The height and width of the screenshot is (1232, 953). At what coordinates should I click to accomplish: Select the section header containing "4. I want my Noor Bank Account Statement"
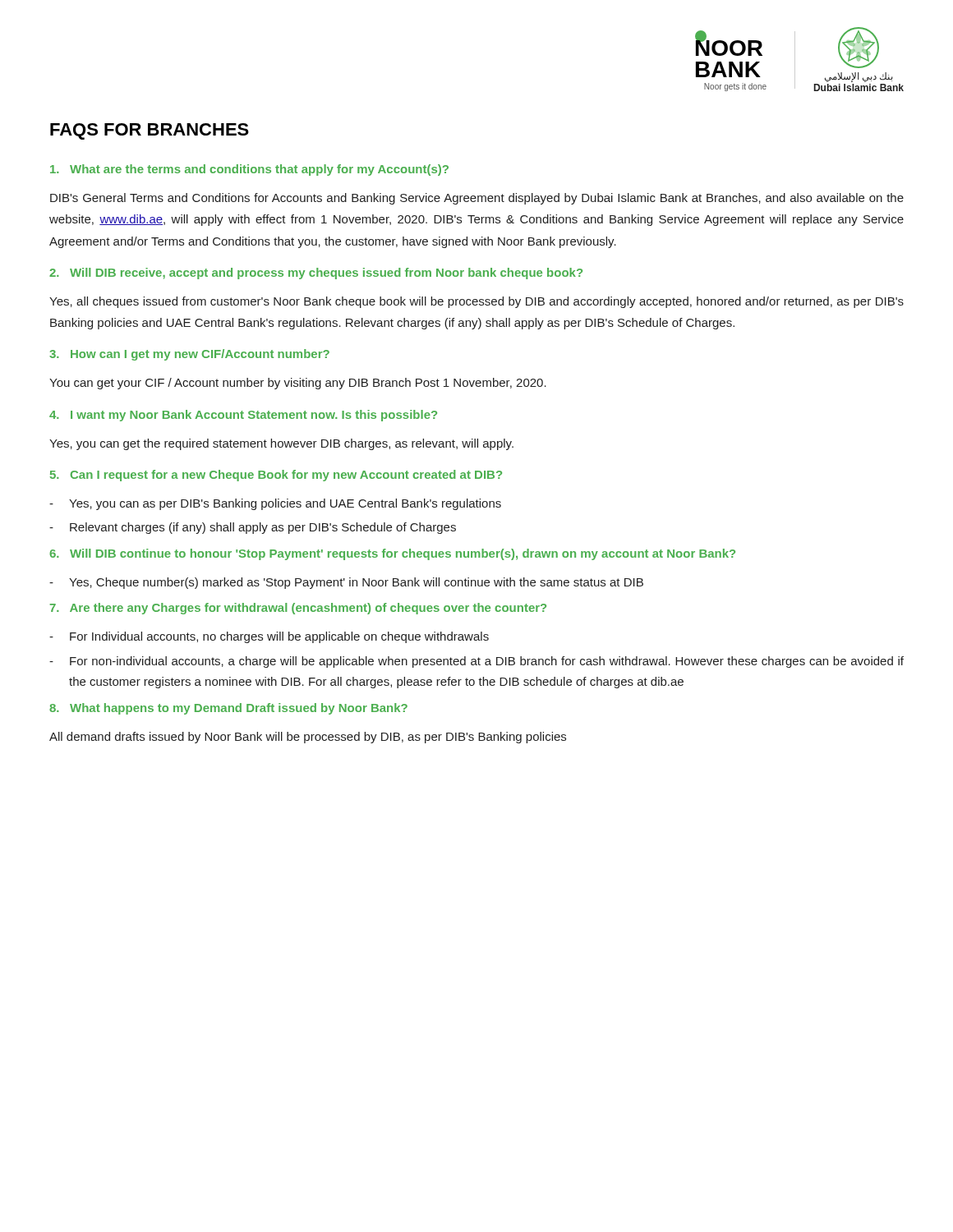click(x=244, y=414)
